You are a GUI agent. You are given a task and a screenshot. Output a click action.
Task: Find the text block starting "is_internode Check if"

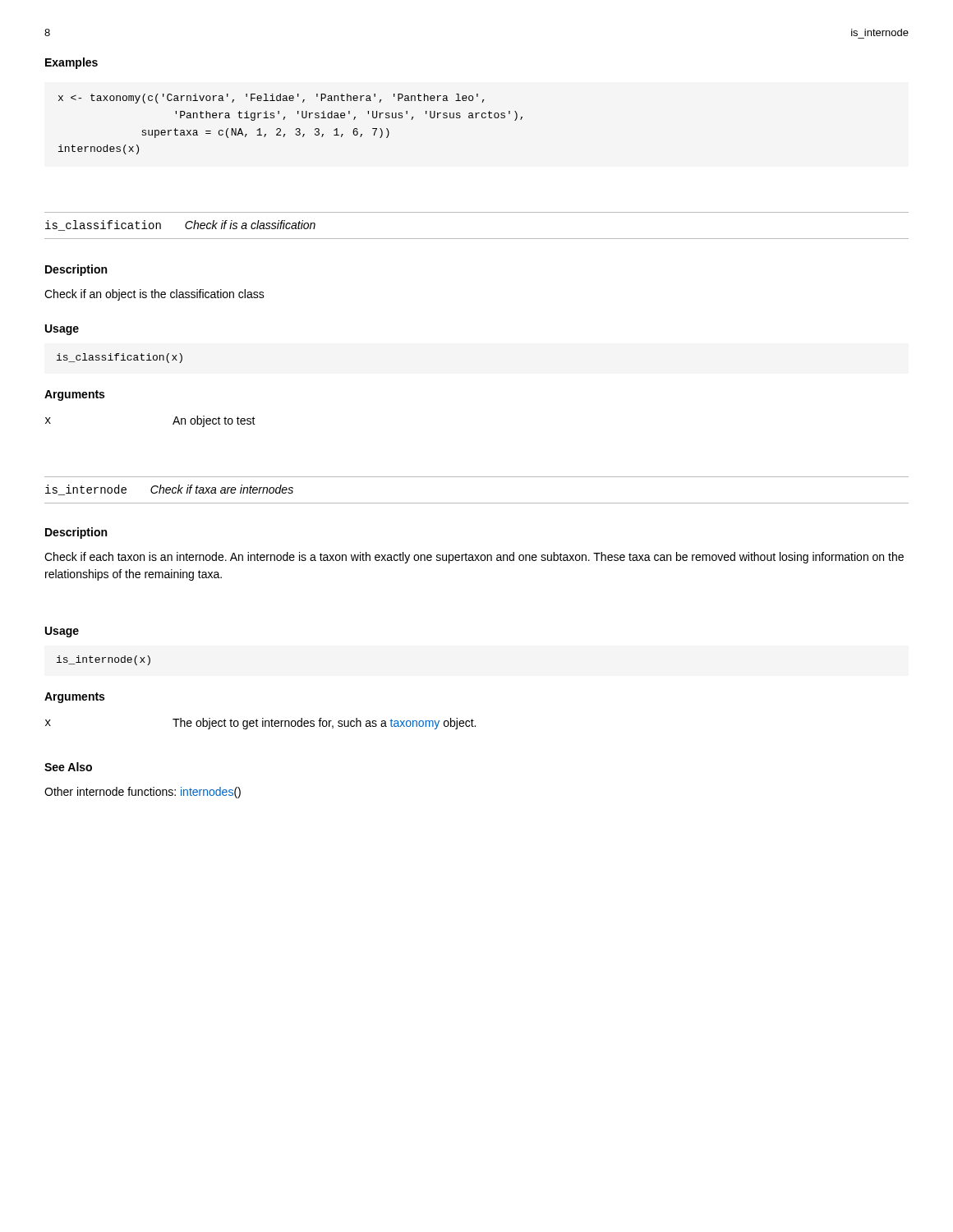tap(169, 490)
